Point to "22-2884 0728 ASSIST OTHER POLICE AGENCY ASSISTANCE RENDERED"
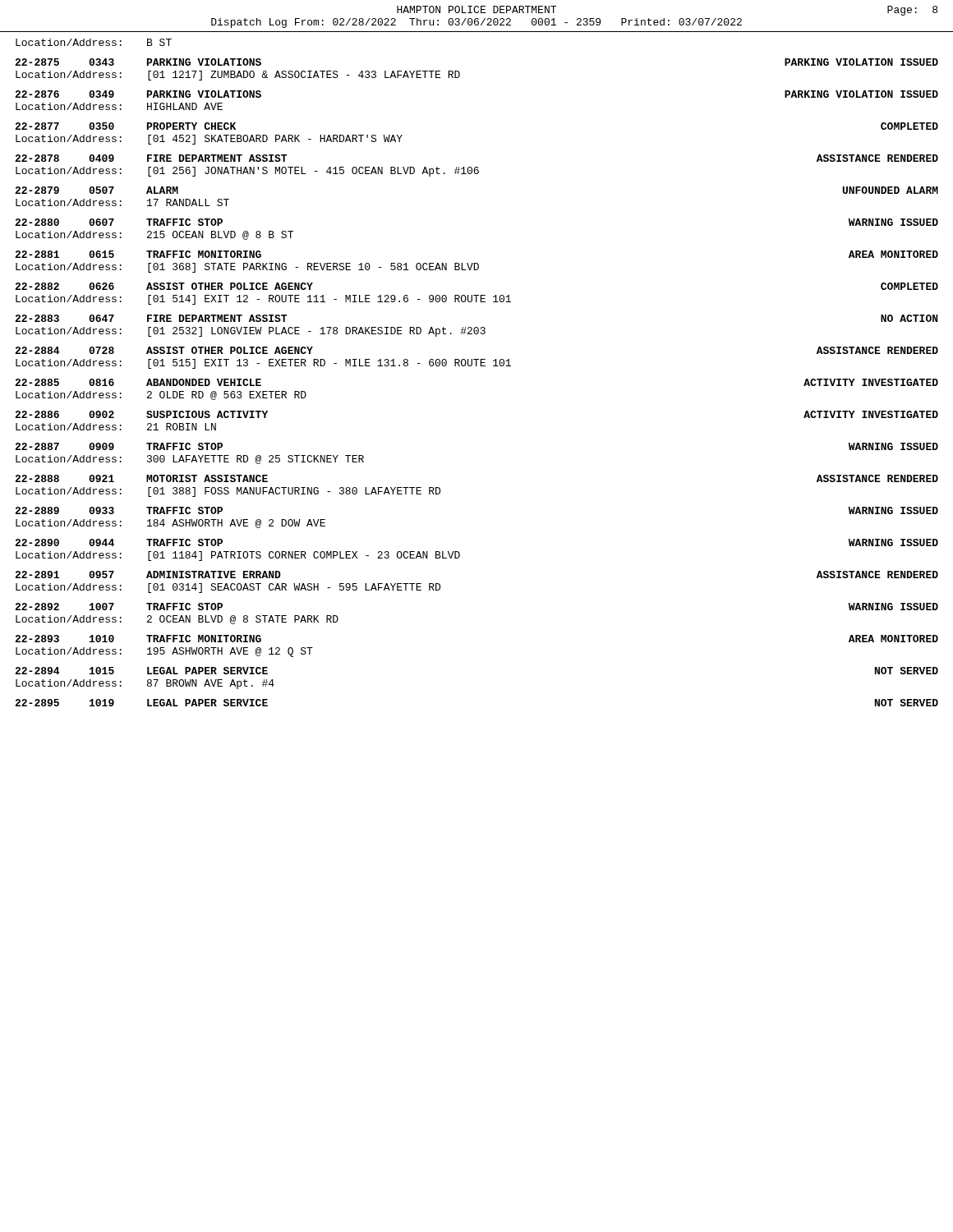 pyautogui.click(x=476, y=351)
